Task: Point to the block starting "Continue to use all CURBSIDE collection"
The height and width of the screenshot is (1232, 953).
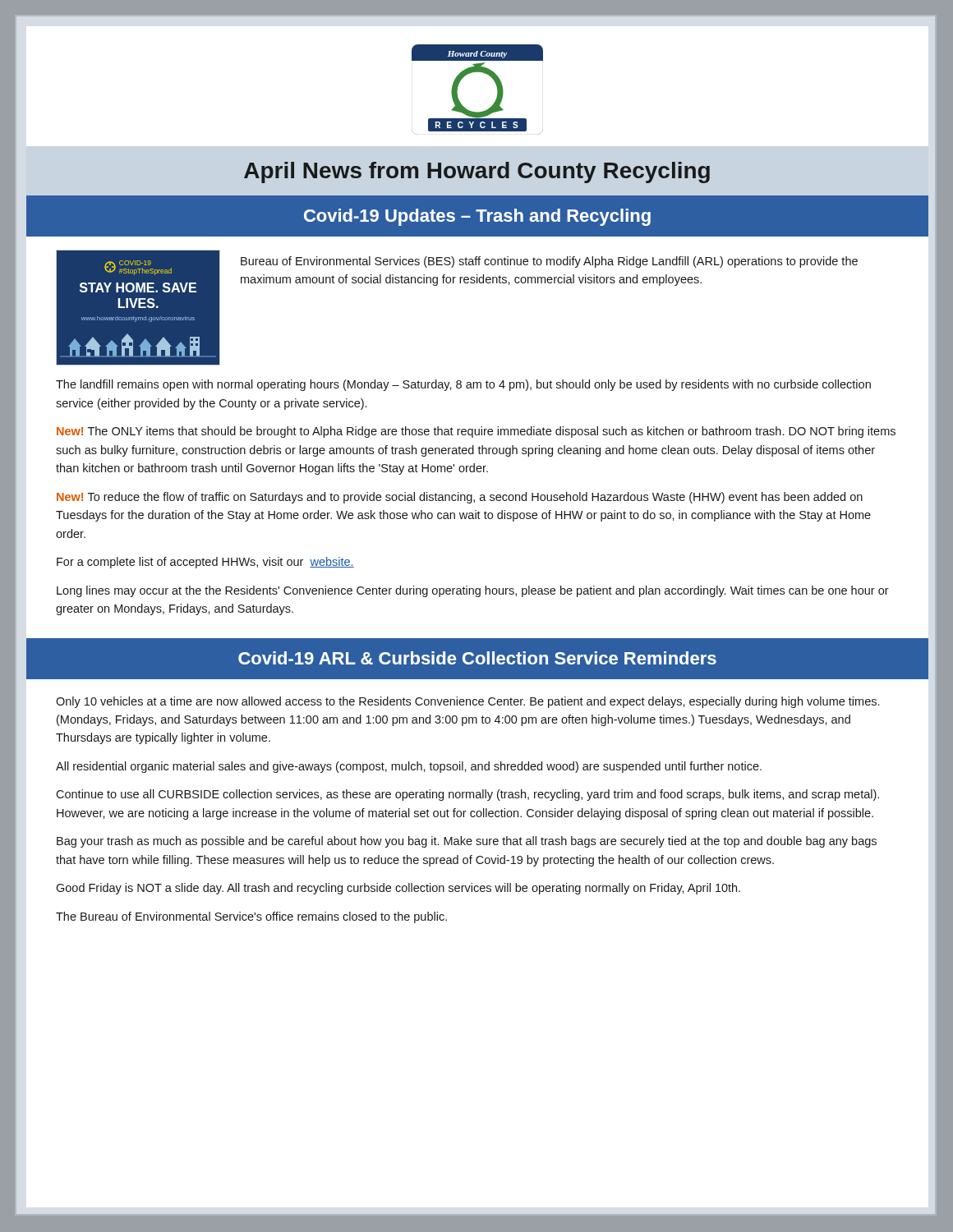Action: (x=468, y=804)
